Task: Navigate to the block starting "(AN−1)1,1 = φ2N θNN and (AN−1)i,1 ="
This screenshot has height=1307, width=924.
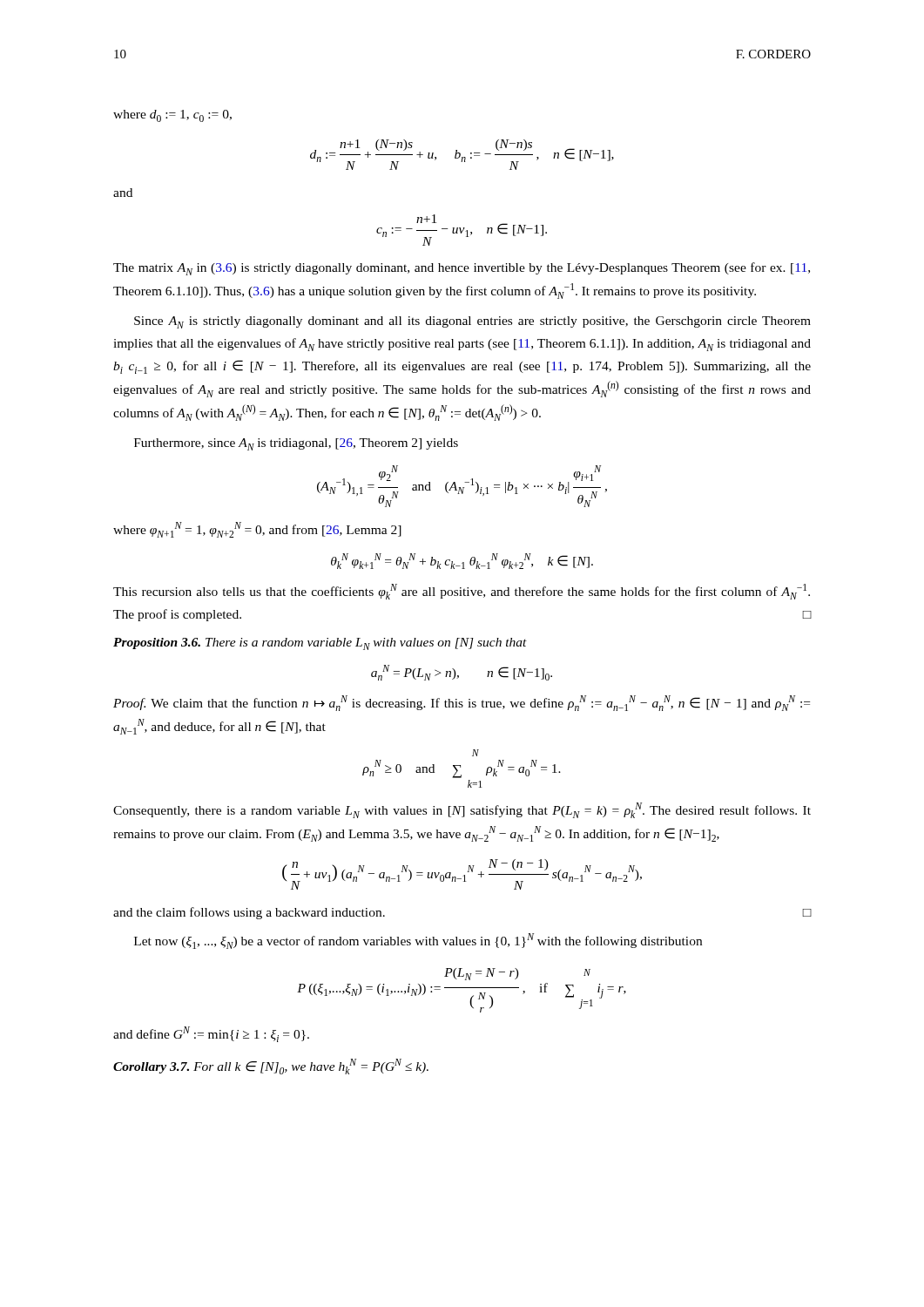Action: 462,488
